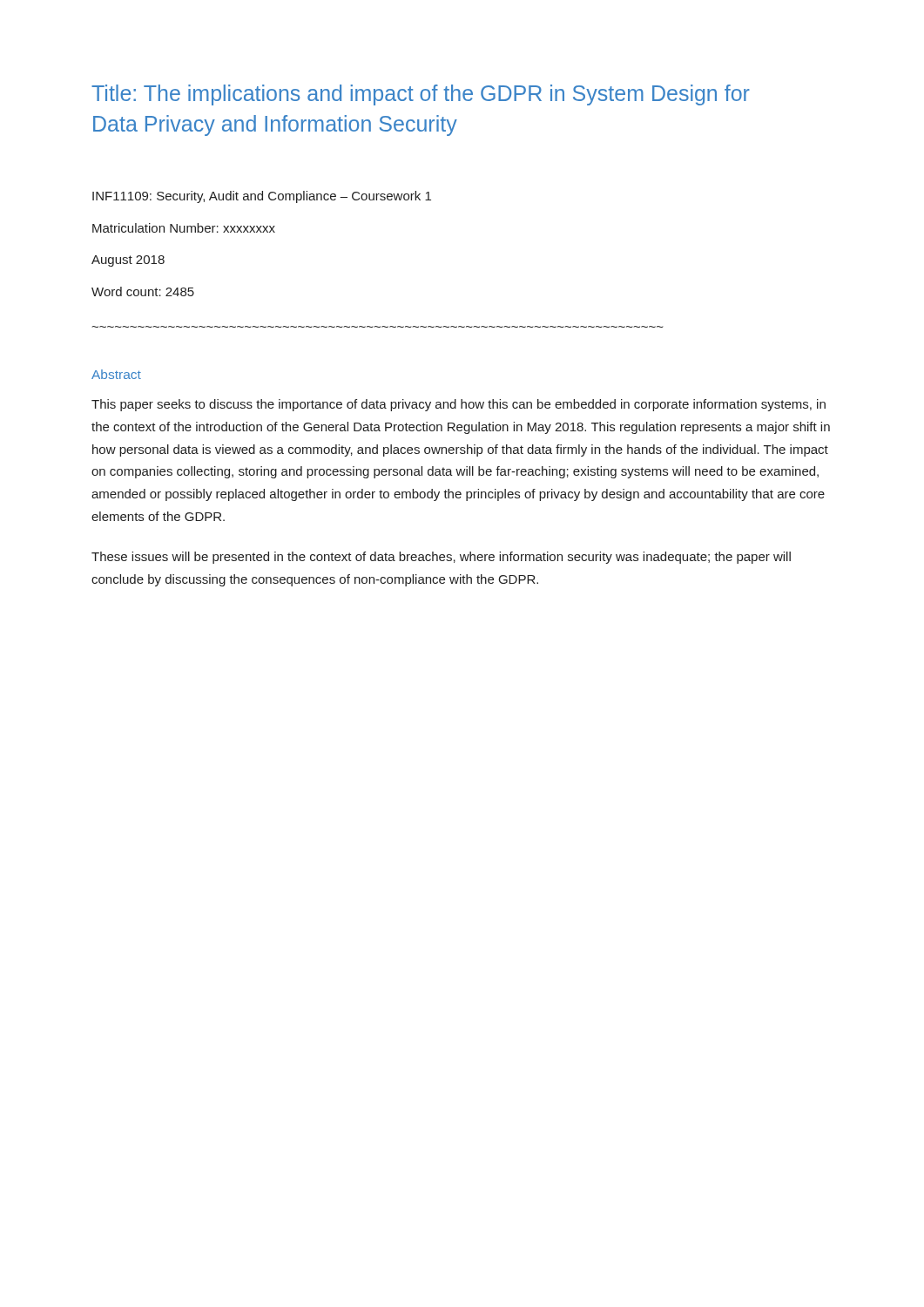924x1307 pixels.
Task: Locate the title
Action: pyautogui.click(x=462, y=108)
